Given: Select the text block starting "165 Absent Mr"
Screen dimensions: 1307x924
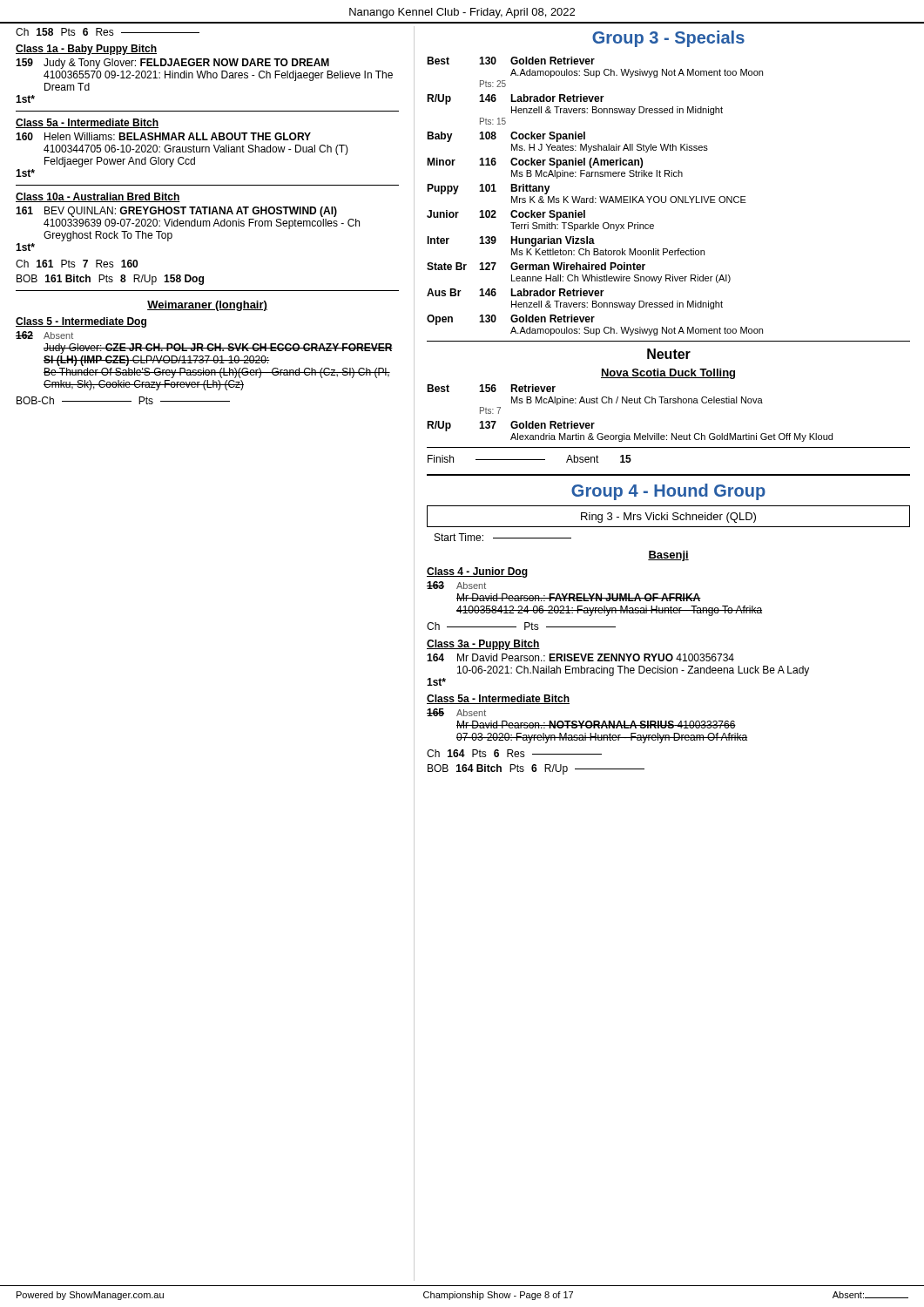Looking at the screenshot, I should (668, 725).
